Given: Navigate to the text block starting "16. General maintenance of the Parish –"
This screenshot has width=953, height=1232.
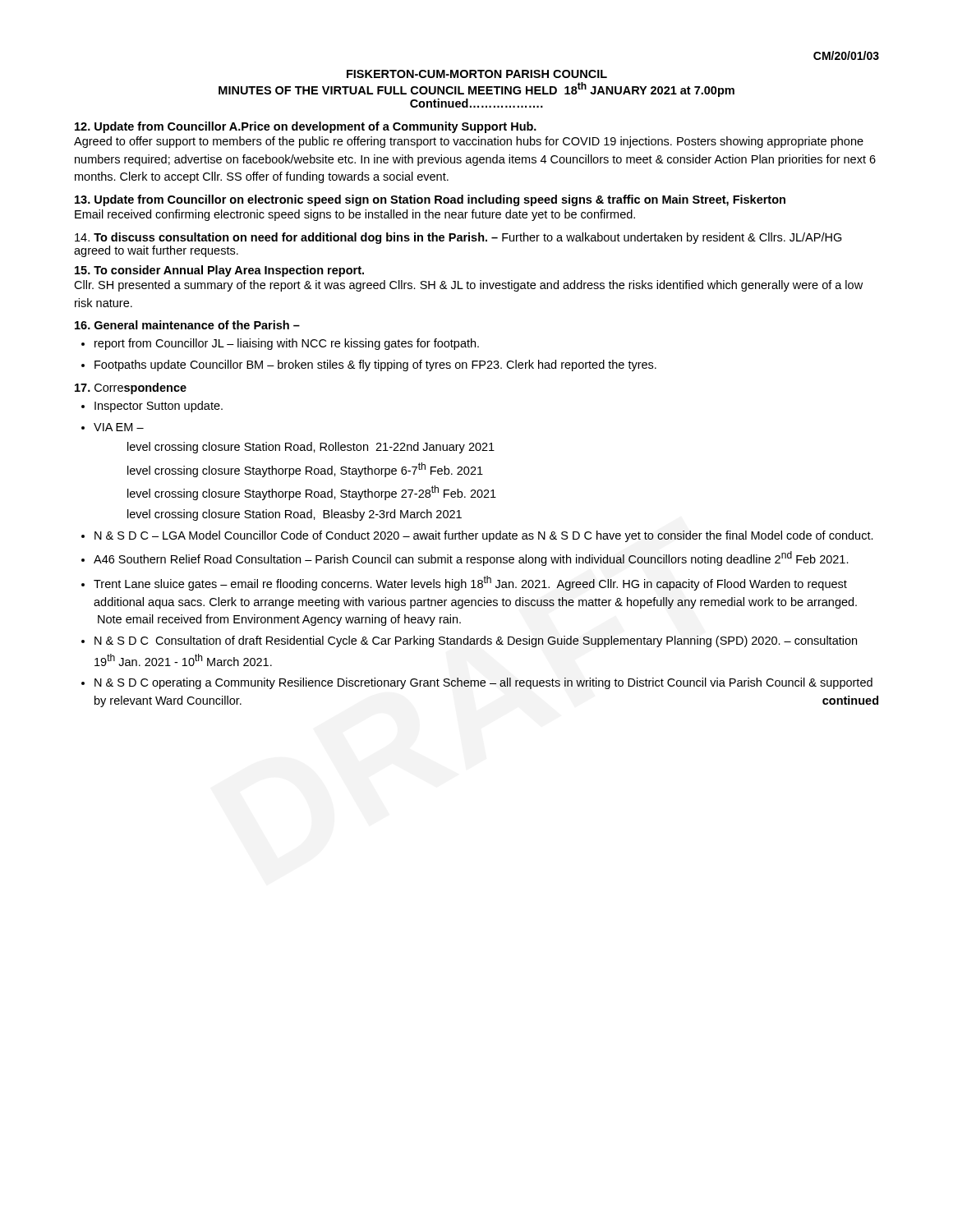Looking at the screenshot, I should click(476, 347).
